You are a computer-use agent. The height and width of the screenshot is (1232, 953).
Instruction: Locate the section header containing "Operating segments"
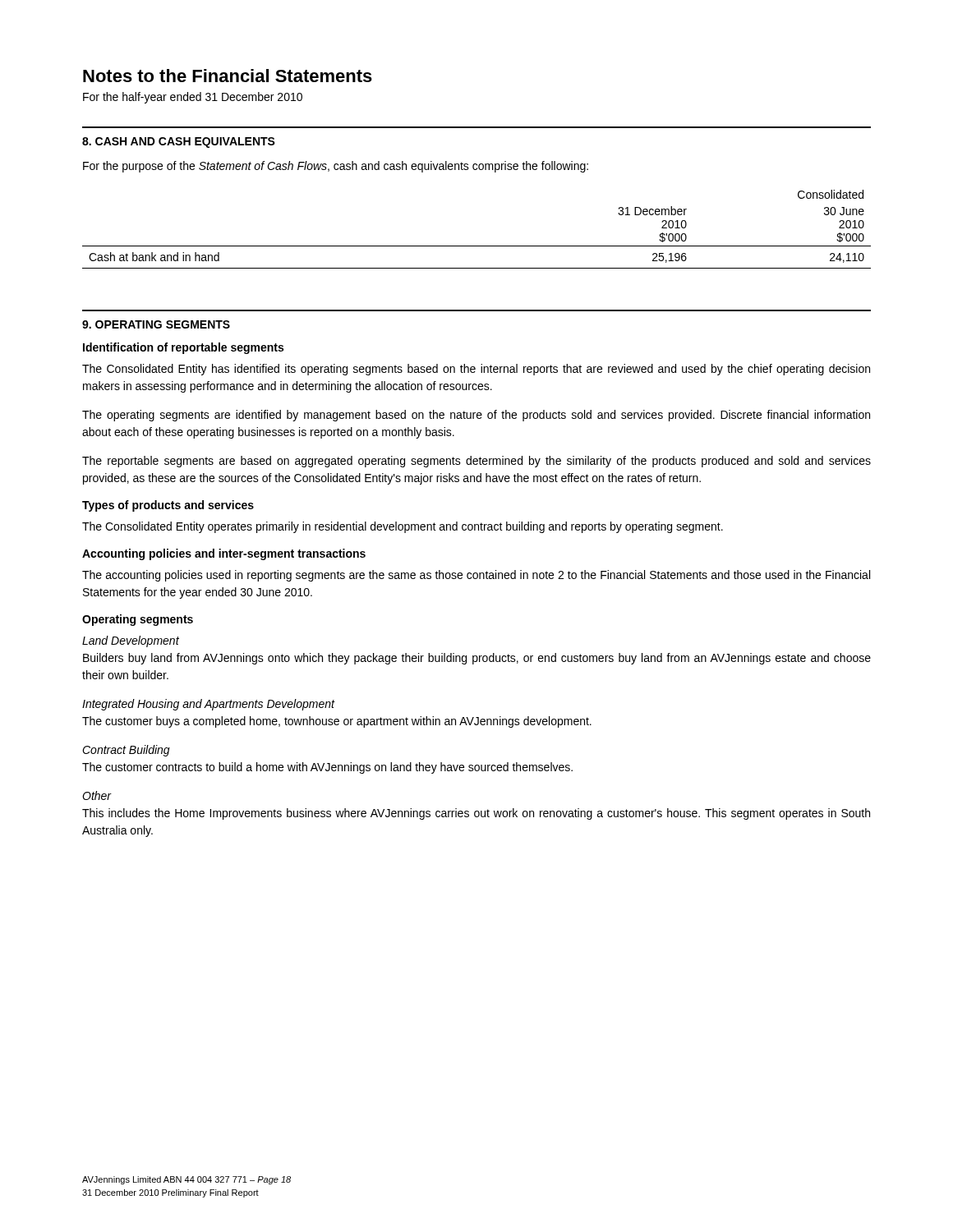pyautogui.click(x=138, y=619)
